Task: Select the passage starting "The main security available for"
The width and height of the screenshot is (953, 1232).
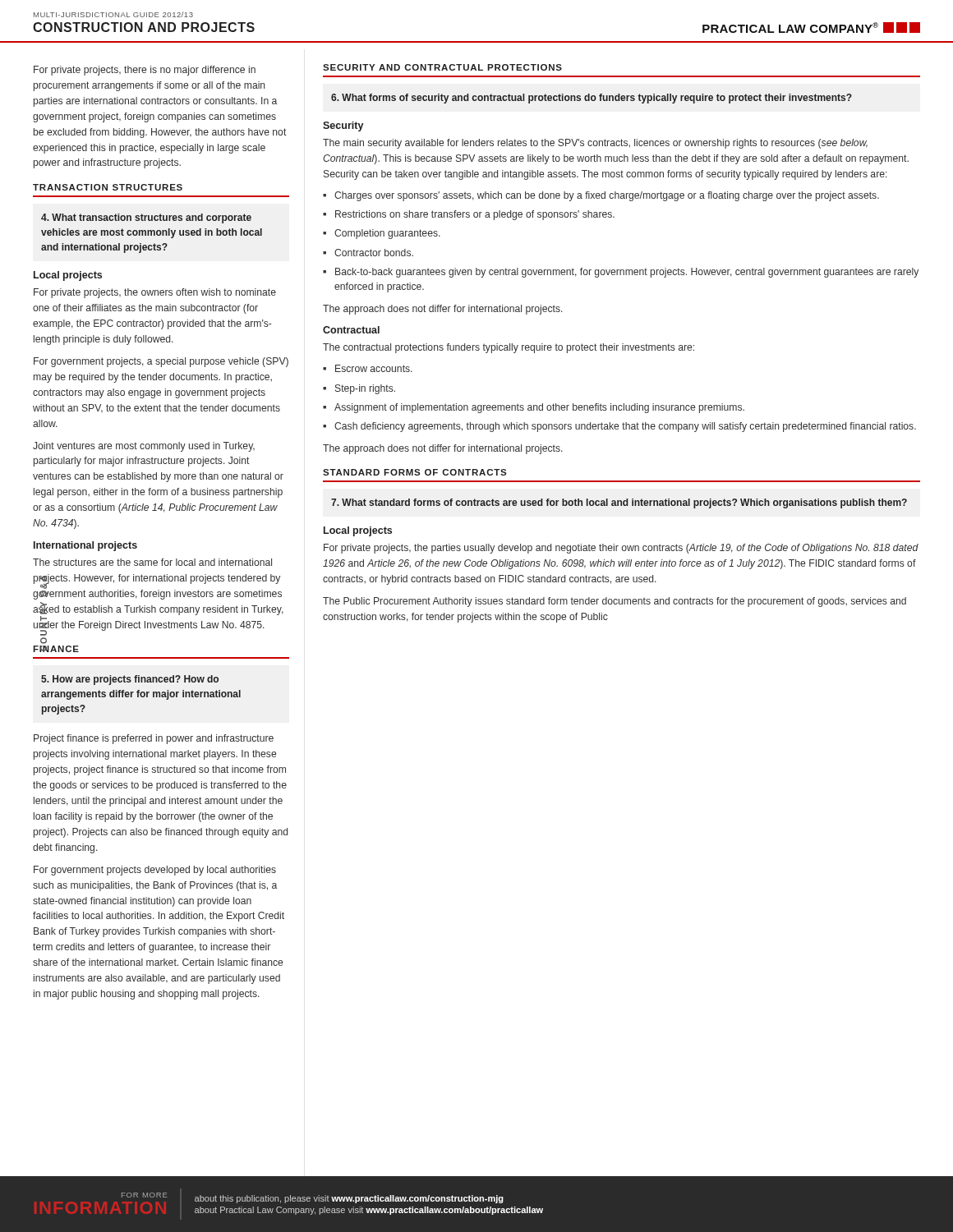Action: tap(616, 158)
